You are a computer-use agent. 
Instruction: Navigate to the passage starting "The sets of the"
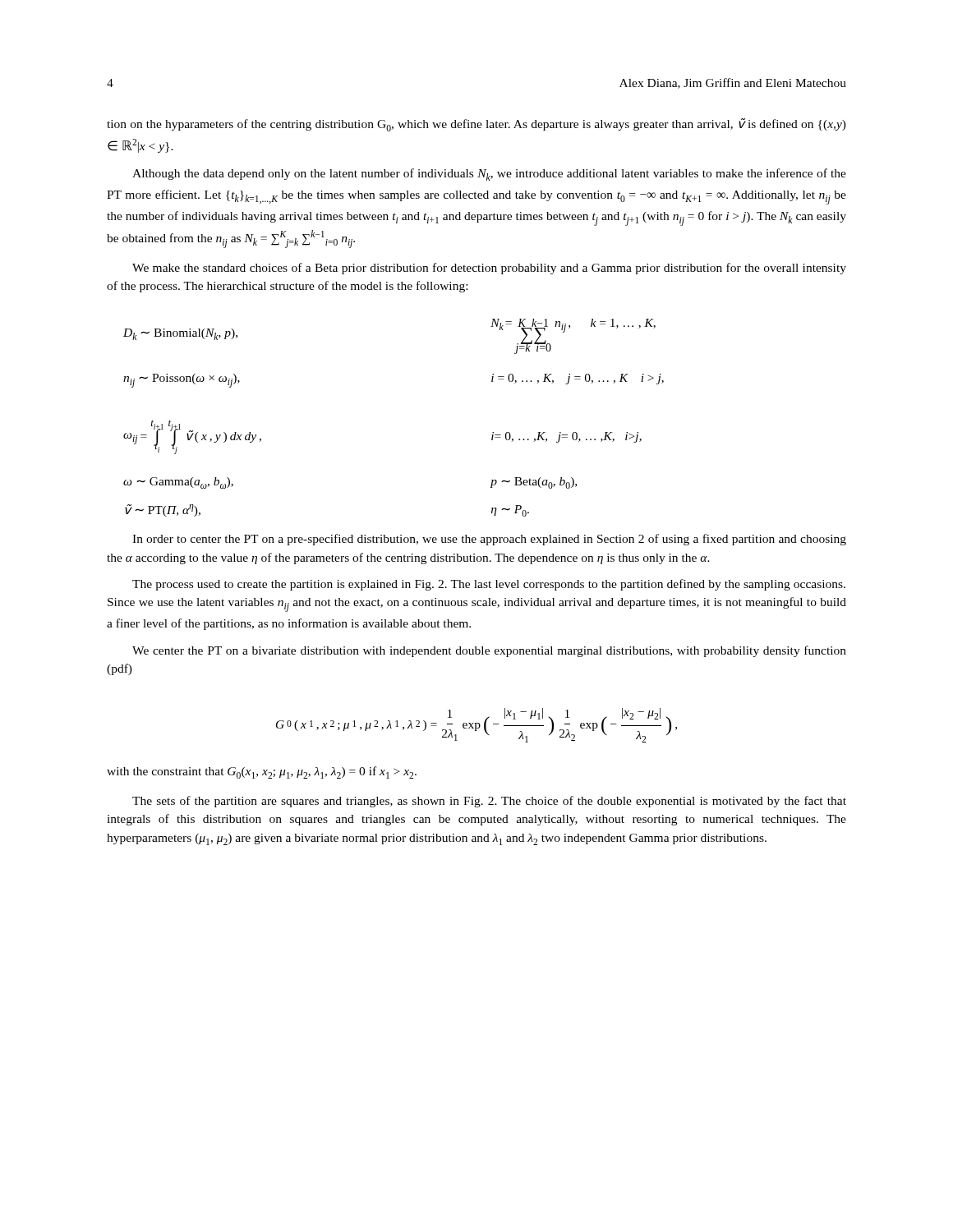pos(476,821)
